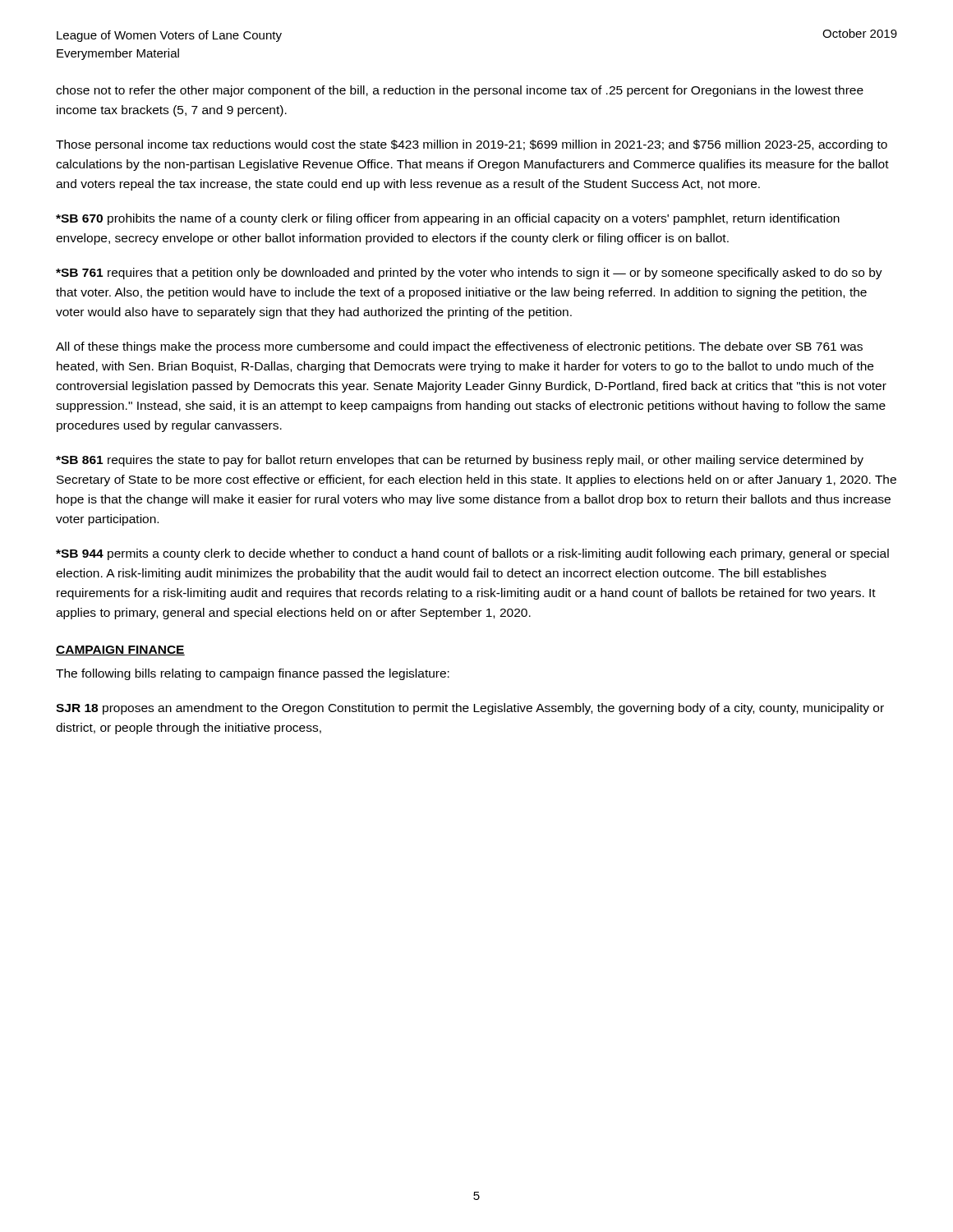The image size is (953, 1232).
Task: Click the passage that begins "SB 861 requires the state"
Action: (476, 489)
